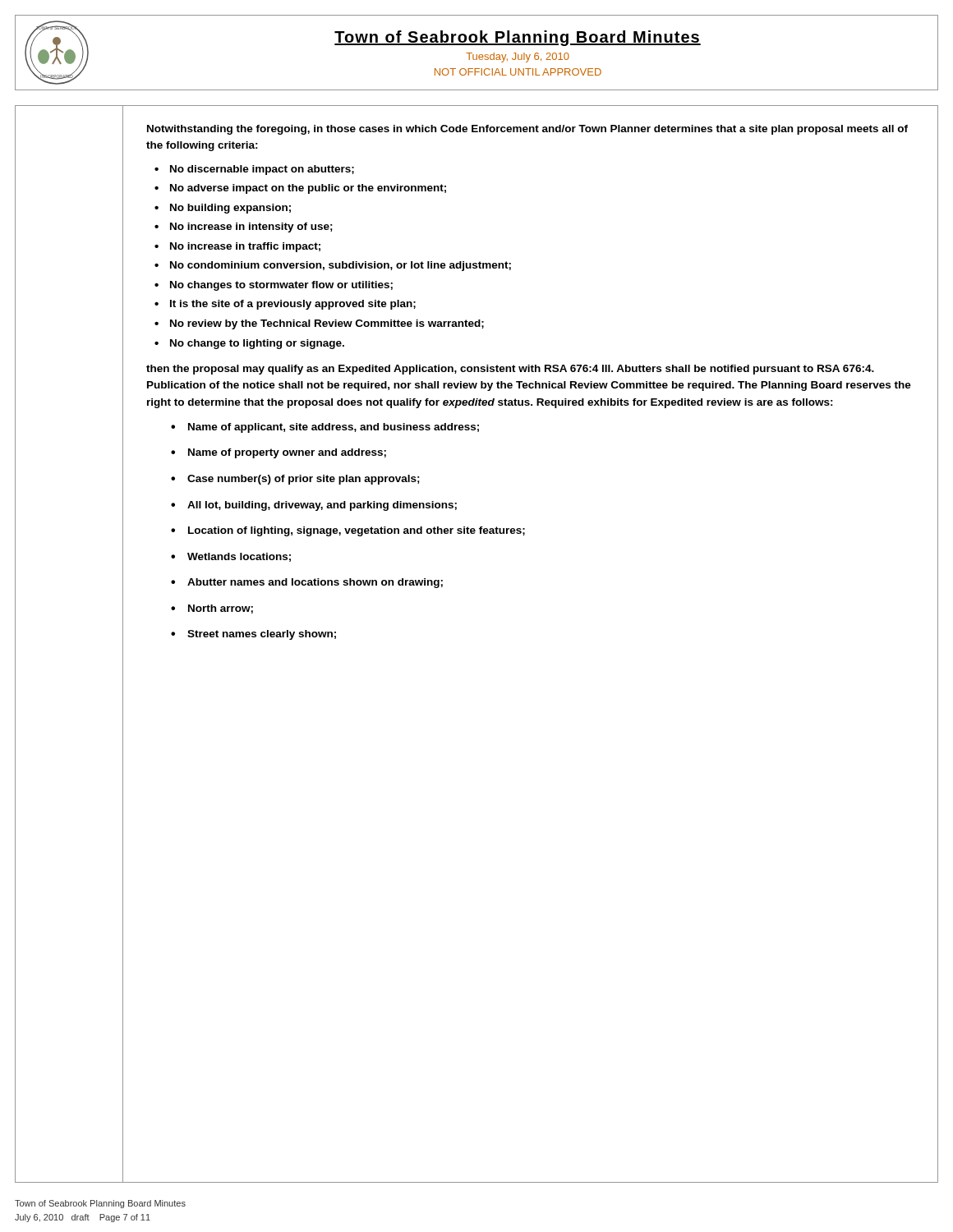Locate the text "Street names clearly shown;"
The width and height of the screenshot is (953, 1232).
262,634
